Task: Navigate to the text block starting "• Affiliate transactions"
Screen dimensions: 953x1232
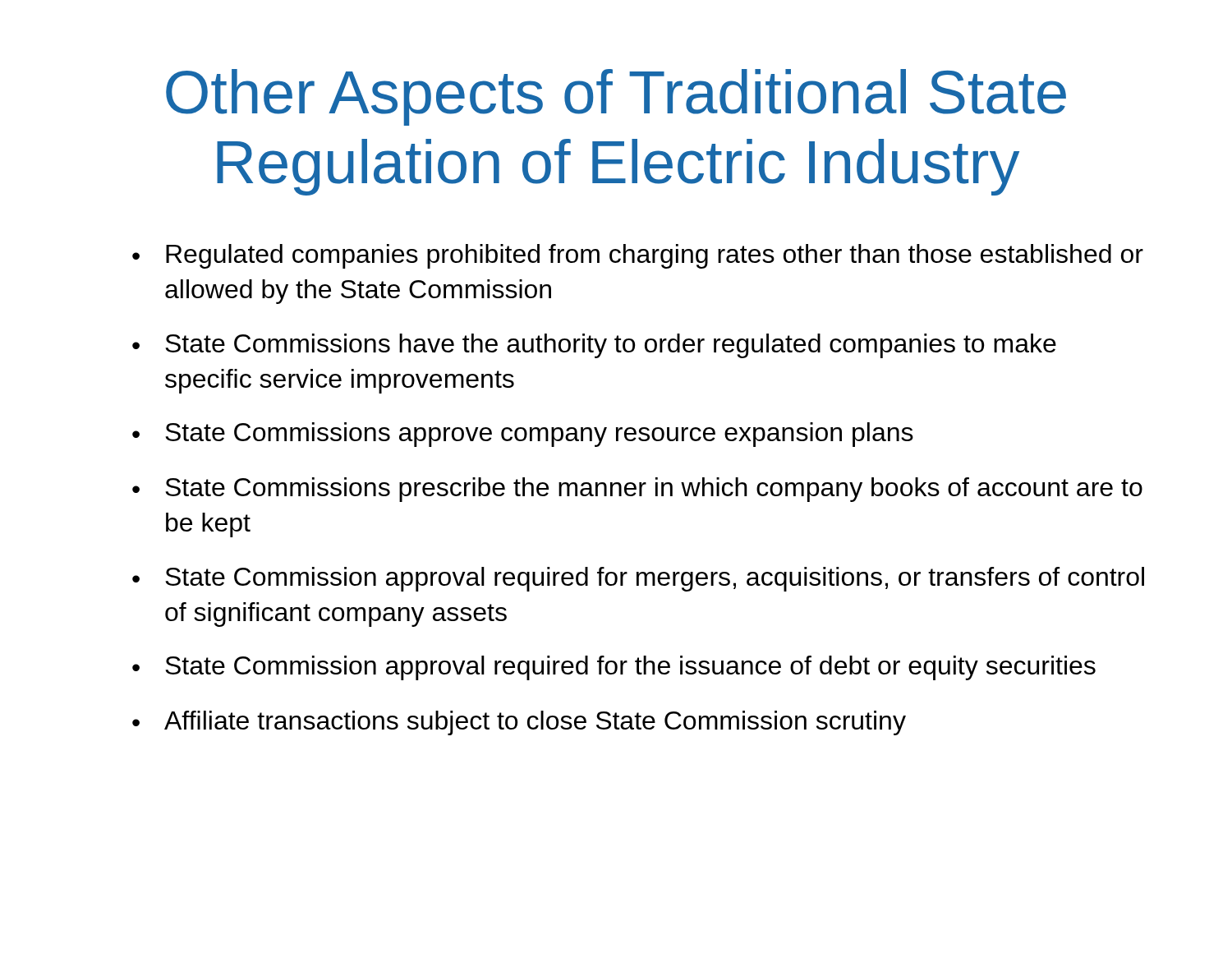Action: click(x=641, y=722)
